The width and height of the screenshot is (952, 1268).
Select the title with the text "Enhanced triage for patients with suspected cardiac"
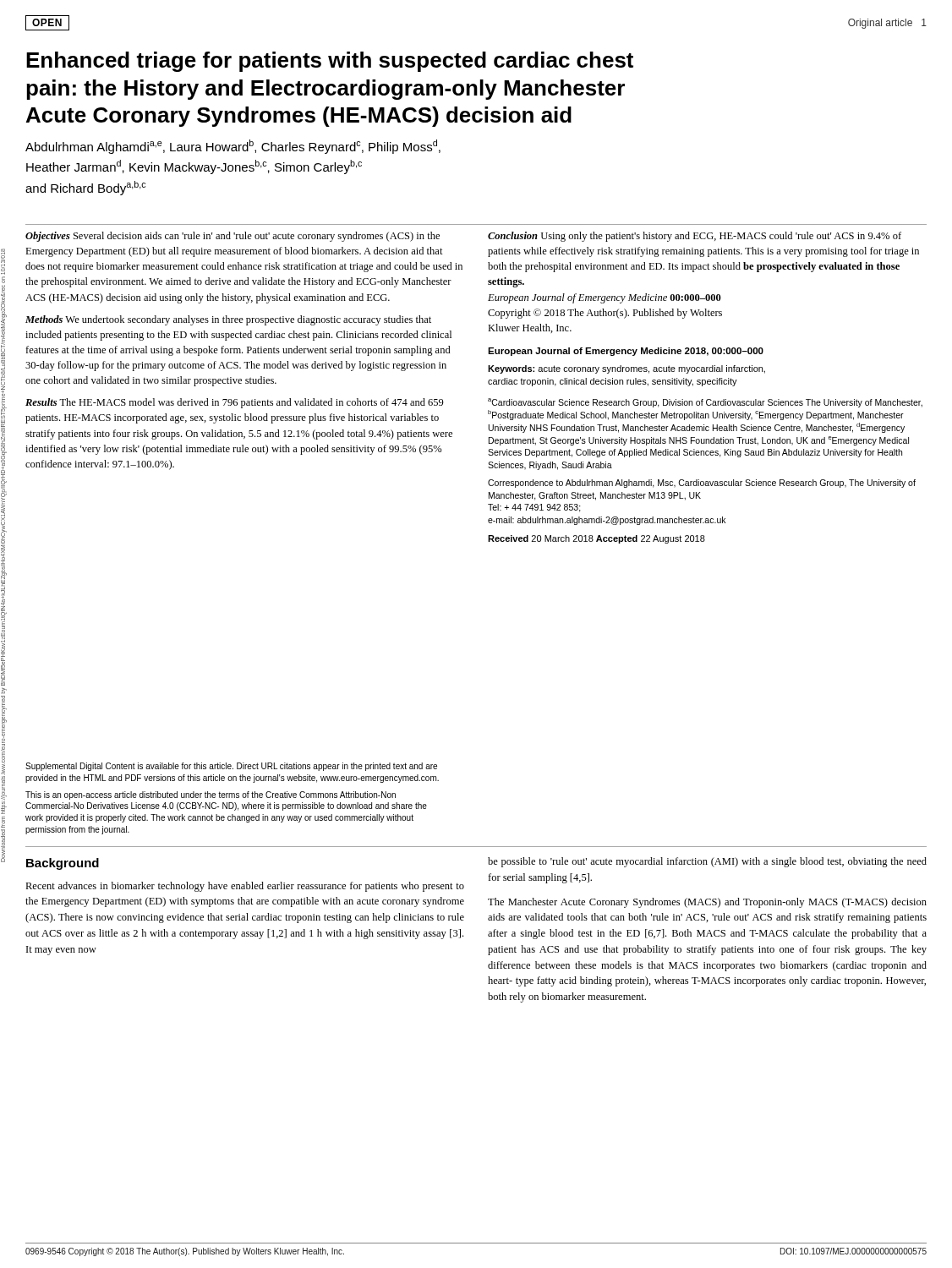point(476,122)
